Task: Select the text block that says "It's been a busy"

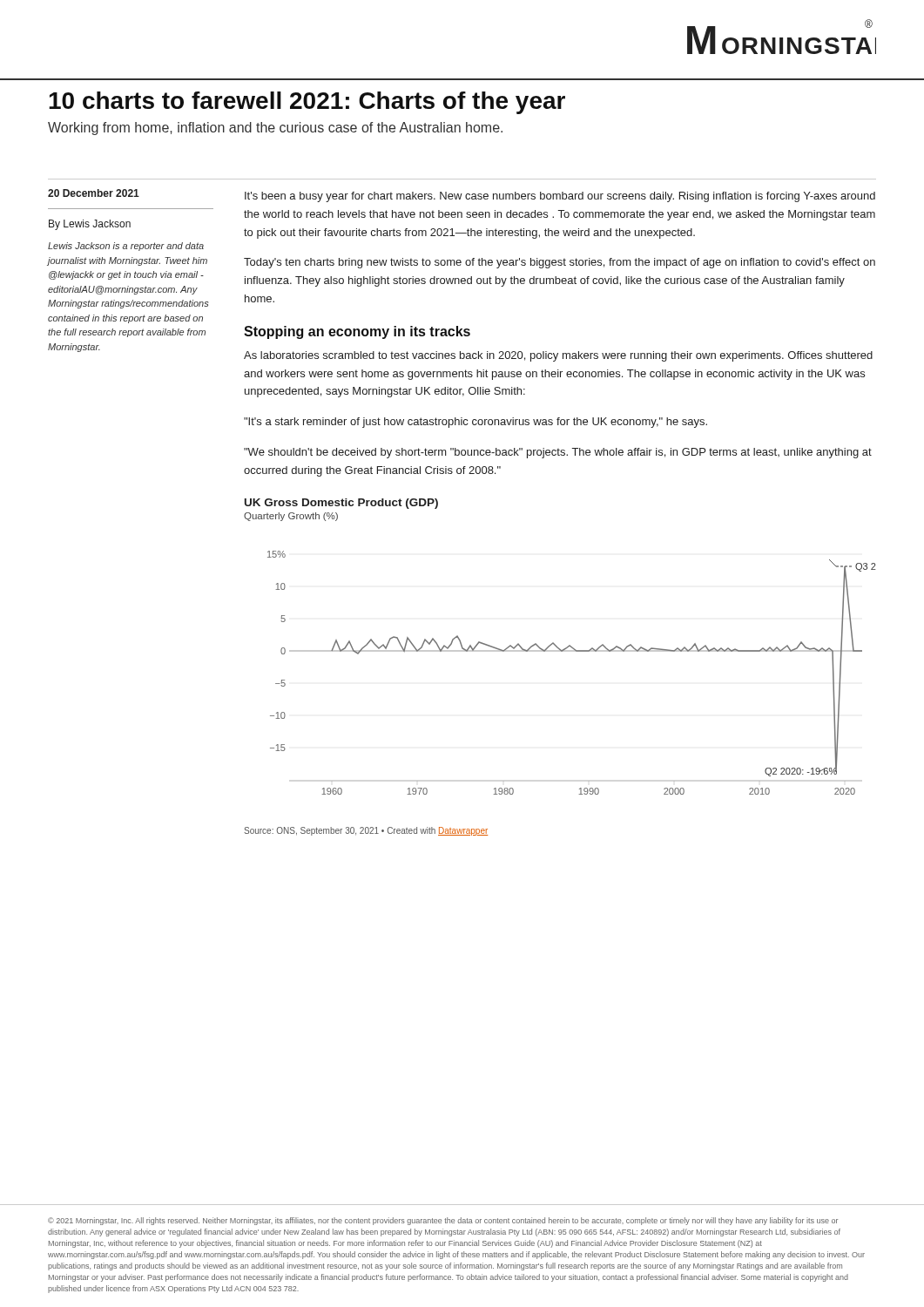Action: point(560,214)
